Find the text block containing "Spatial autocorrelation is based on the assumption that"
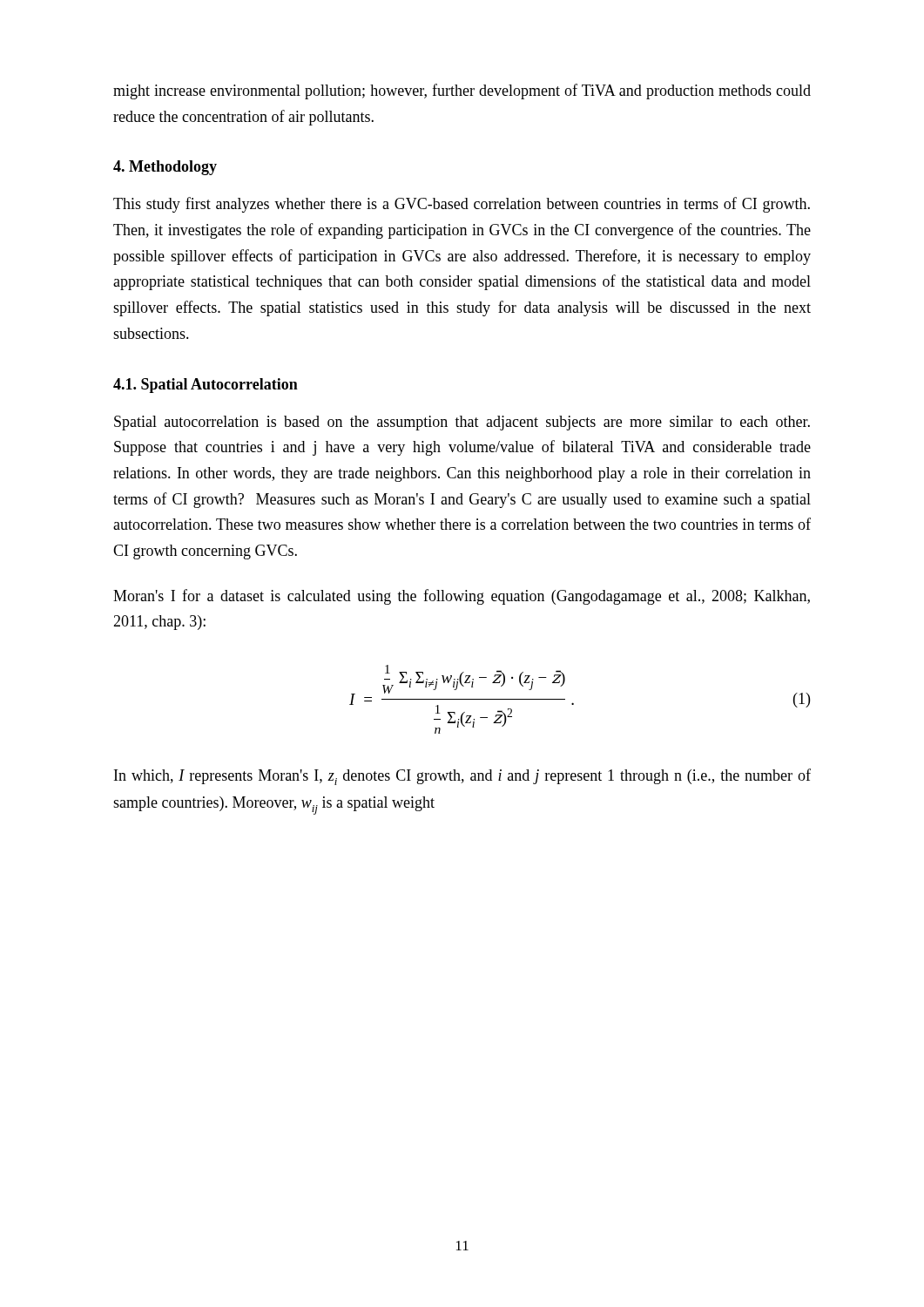 coord(462,486)
